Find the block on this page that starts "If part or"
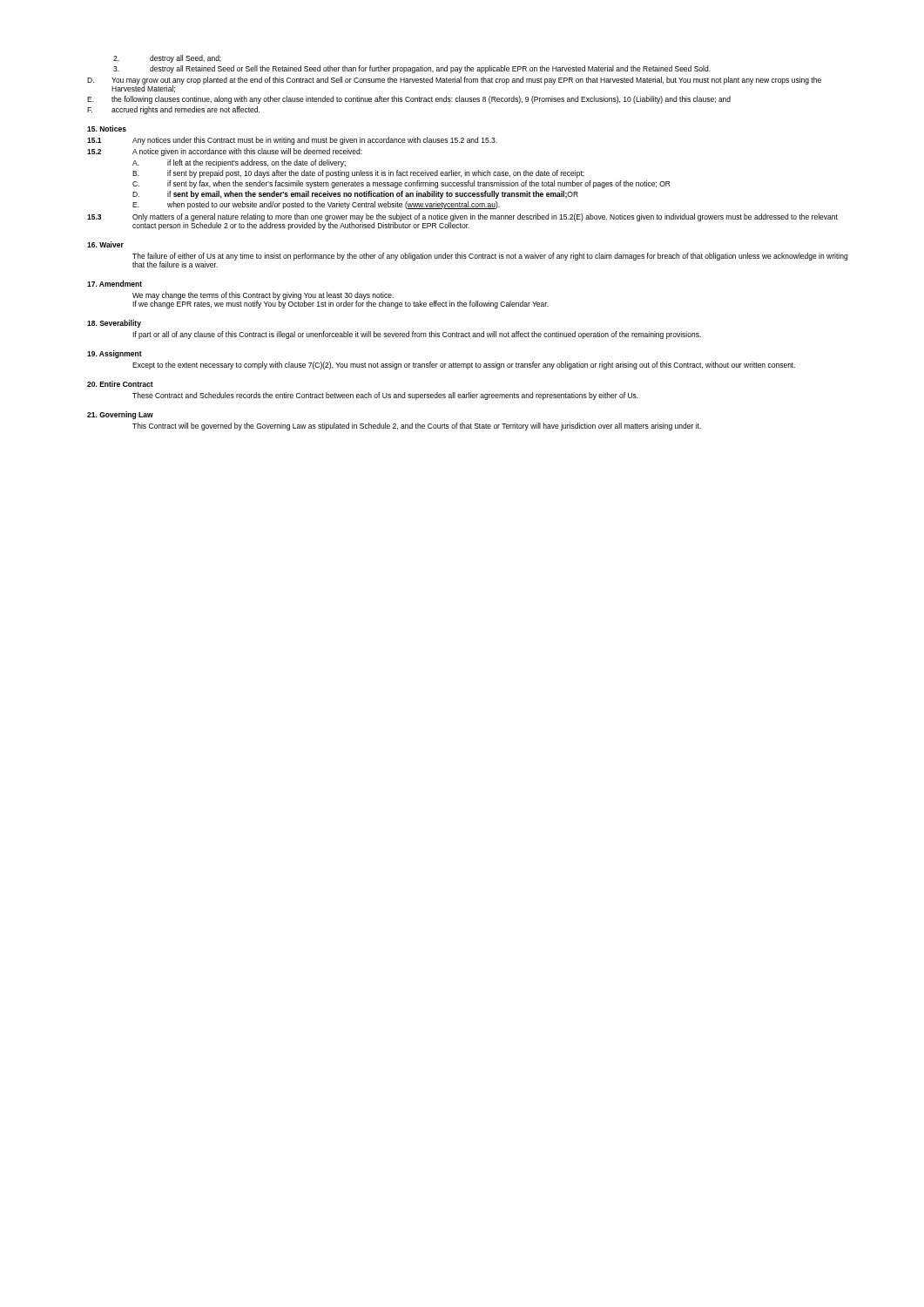The image size is (924, 1307). pyautogui.click(x=417, y=335)
